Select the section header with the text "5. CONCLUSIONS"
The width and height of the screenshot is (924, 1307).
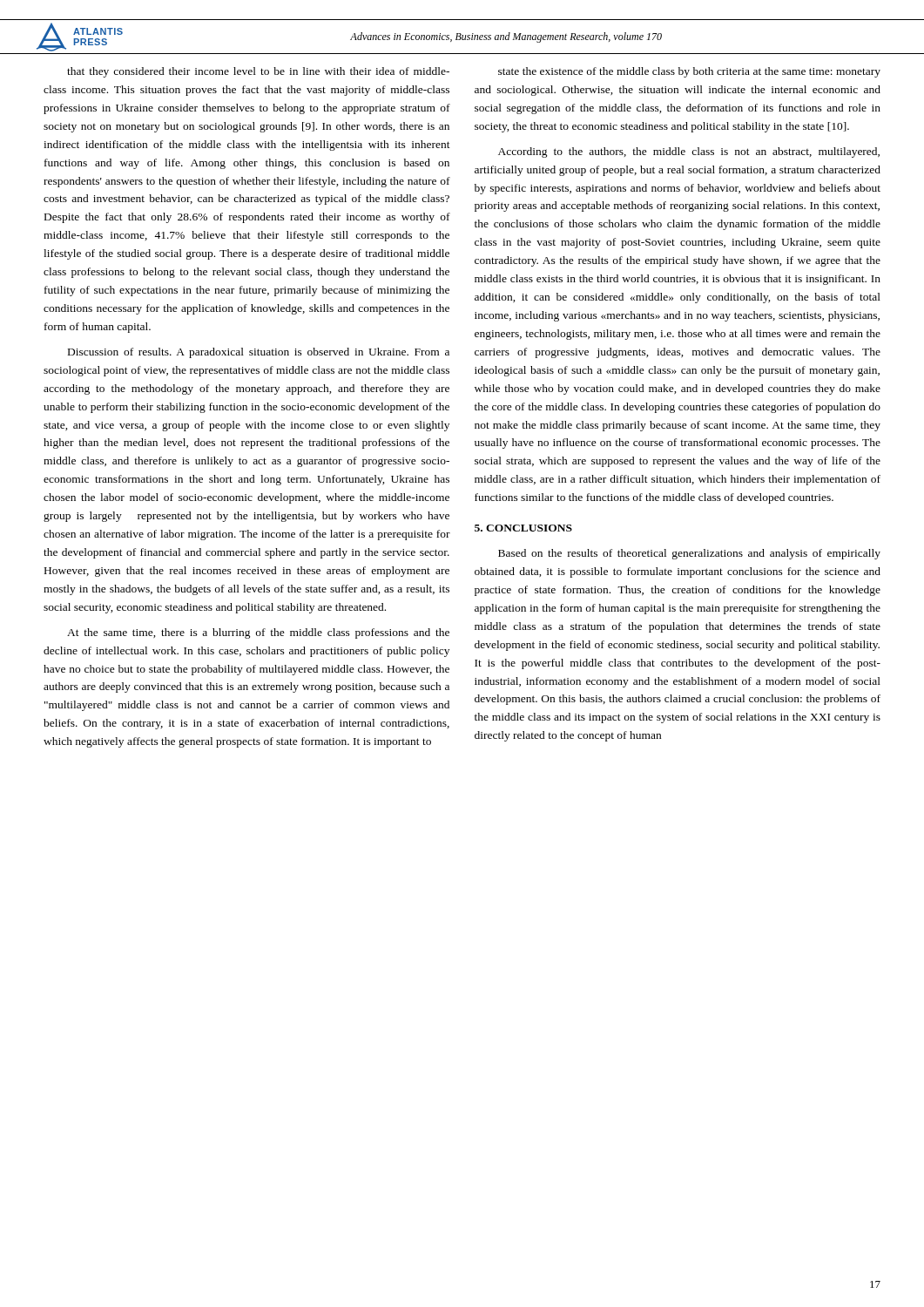523,528
